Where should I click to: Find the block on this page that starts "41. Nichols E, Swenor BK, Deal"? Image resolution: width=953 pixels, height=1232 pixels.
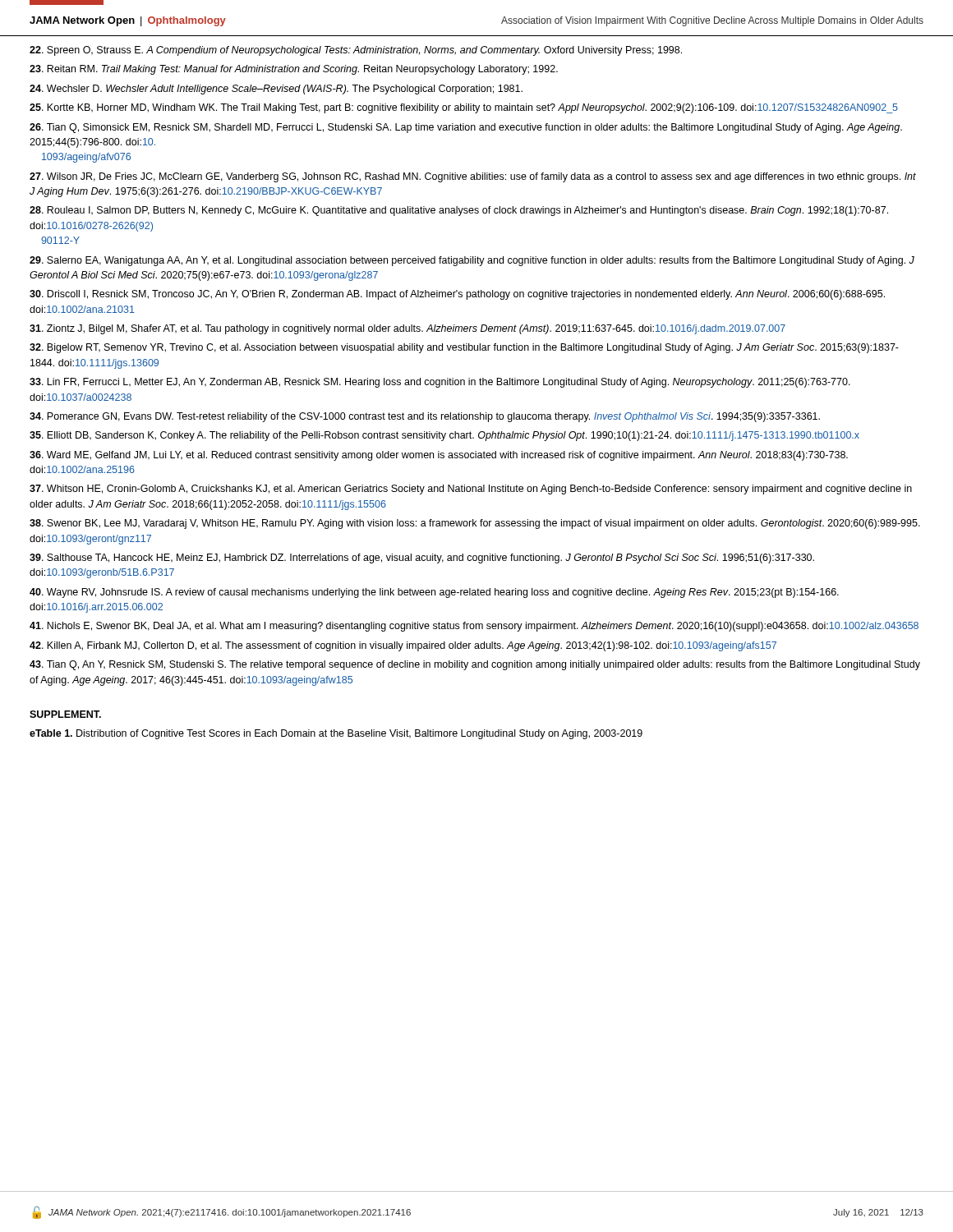474,626
